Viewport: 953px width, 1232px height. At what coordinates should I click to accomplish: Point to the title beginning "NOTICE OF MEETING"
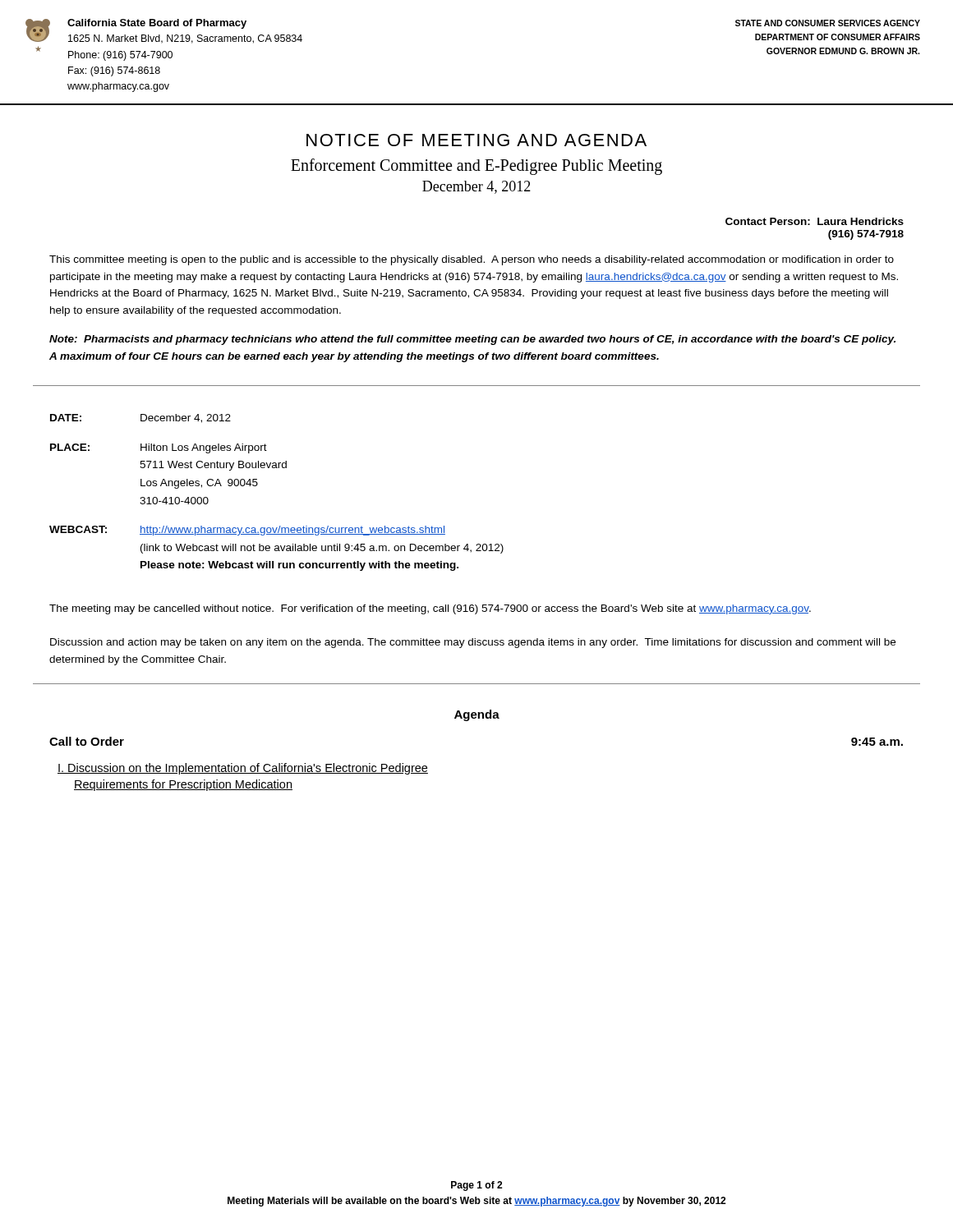[476, 154]
